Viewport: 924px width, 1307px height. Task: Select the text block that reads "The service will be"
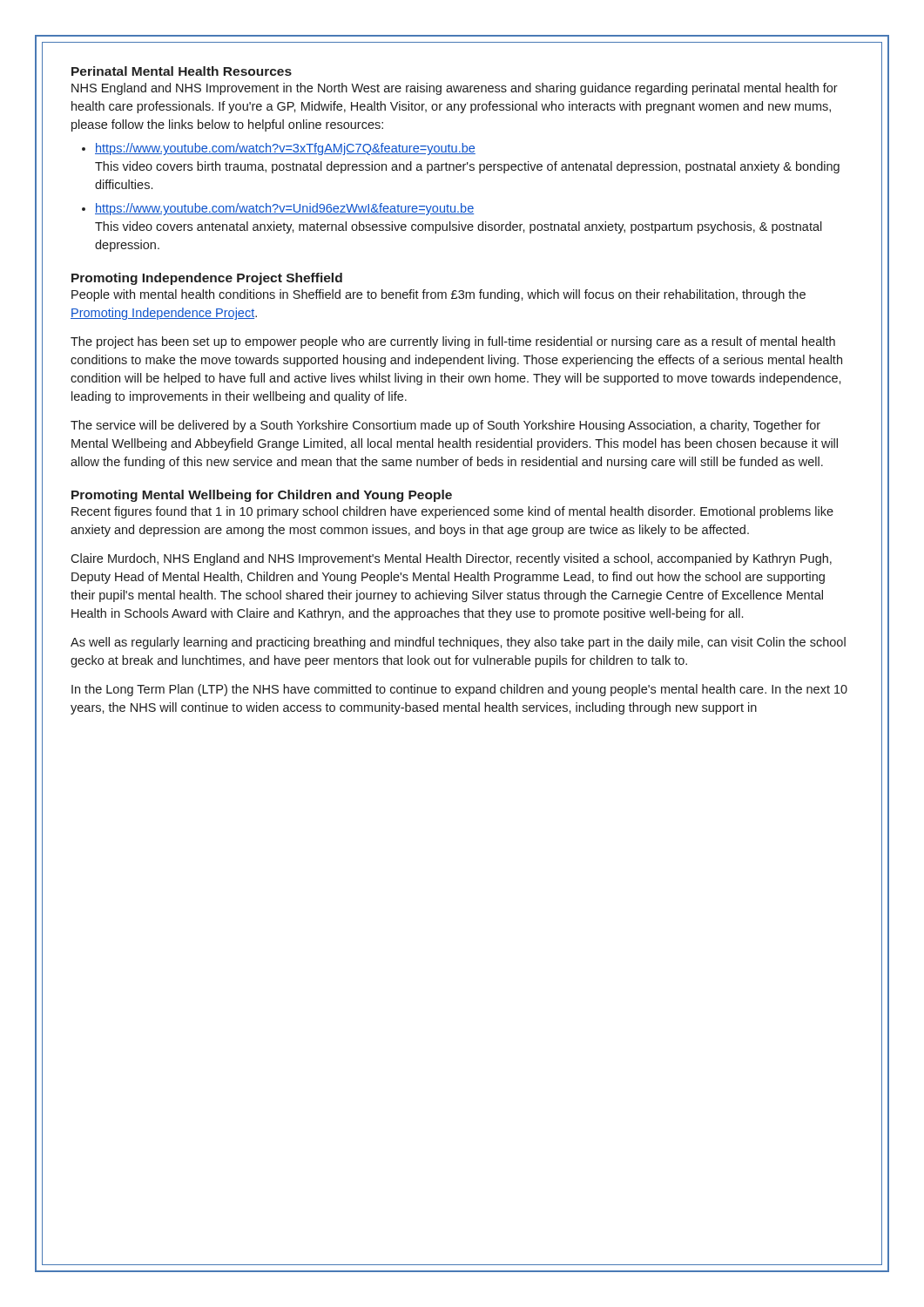pos(455,444)
